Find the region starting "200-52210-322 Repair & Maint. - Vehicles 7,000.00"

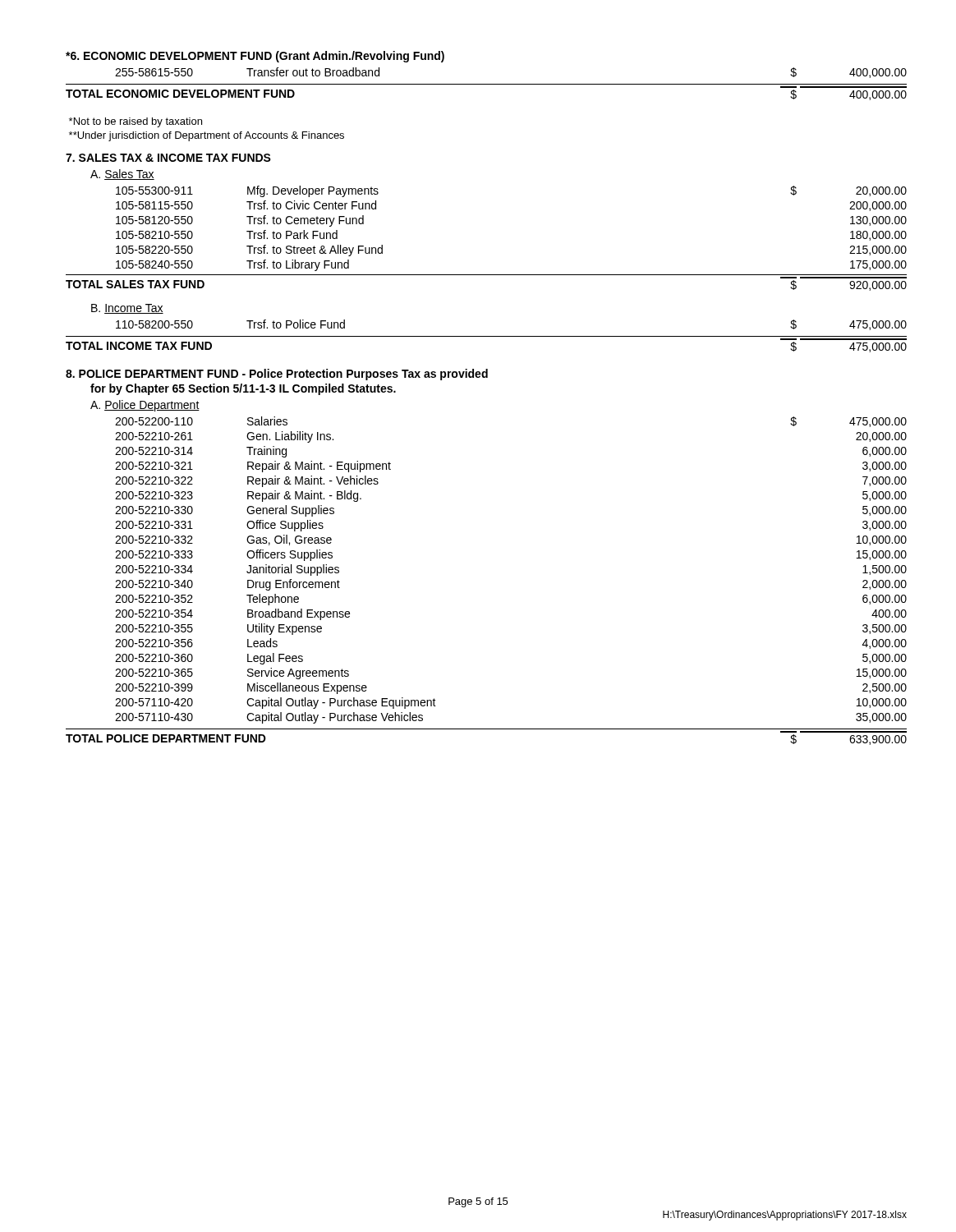click(x=154, y=481)
